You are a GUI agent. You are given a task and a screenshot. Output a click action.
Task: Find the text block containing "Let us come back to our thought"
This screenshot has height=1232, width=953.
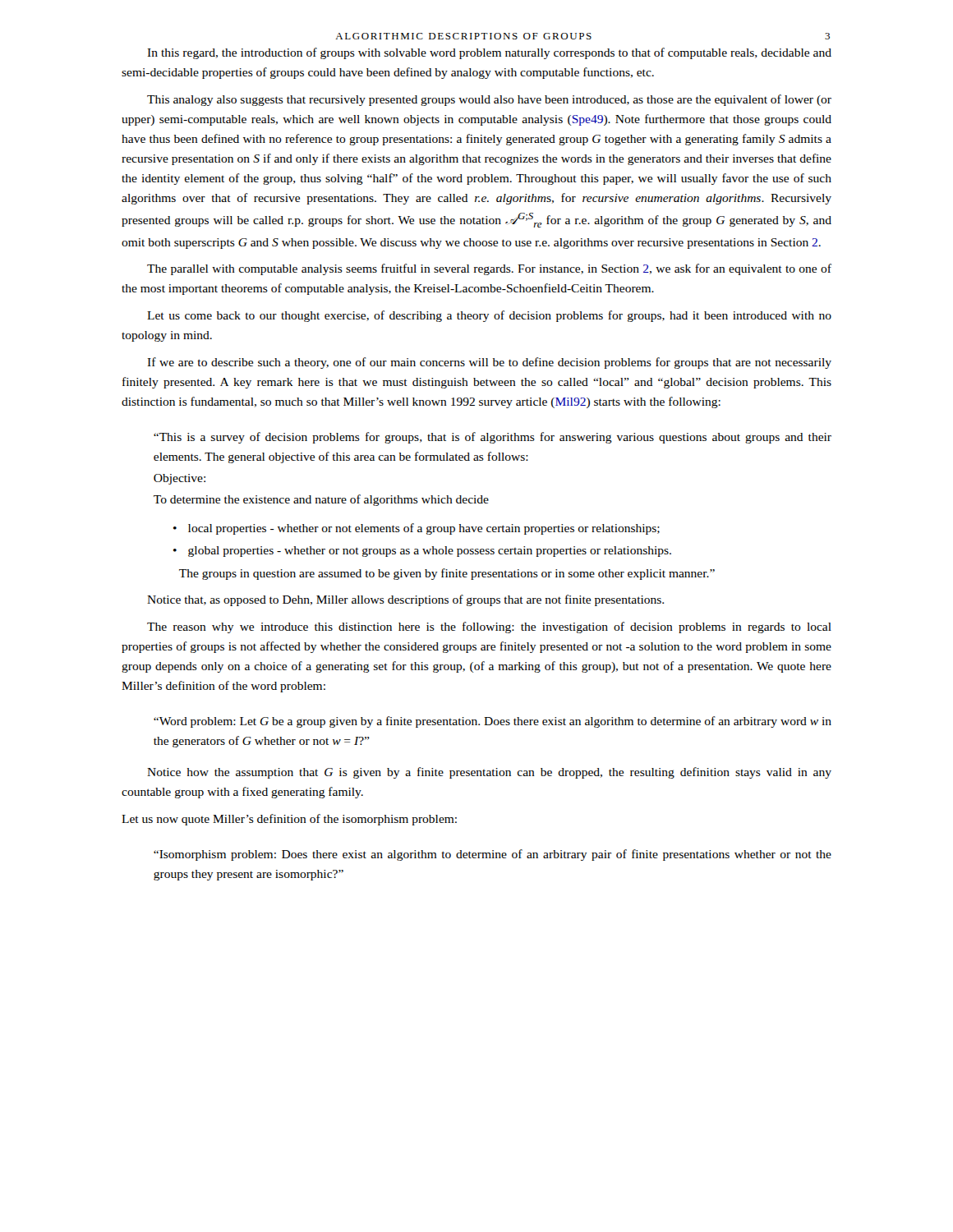tap(476, 325)
